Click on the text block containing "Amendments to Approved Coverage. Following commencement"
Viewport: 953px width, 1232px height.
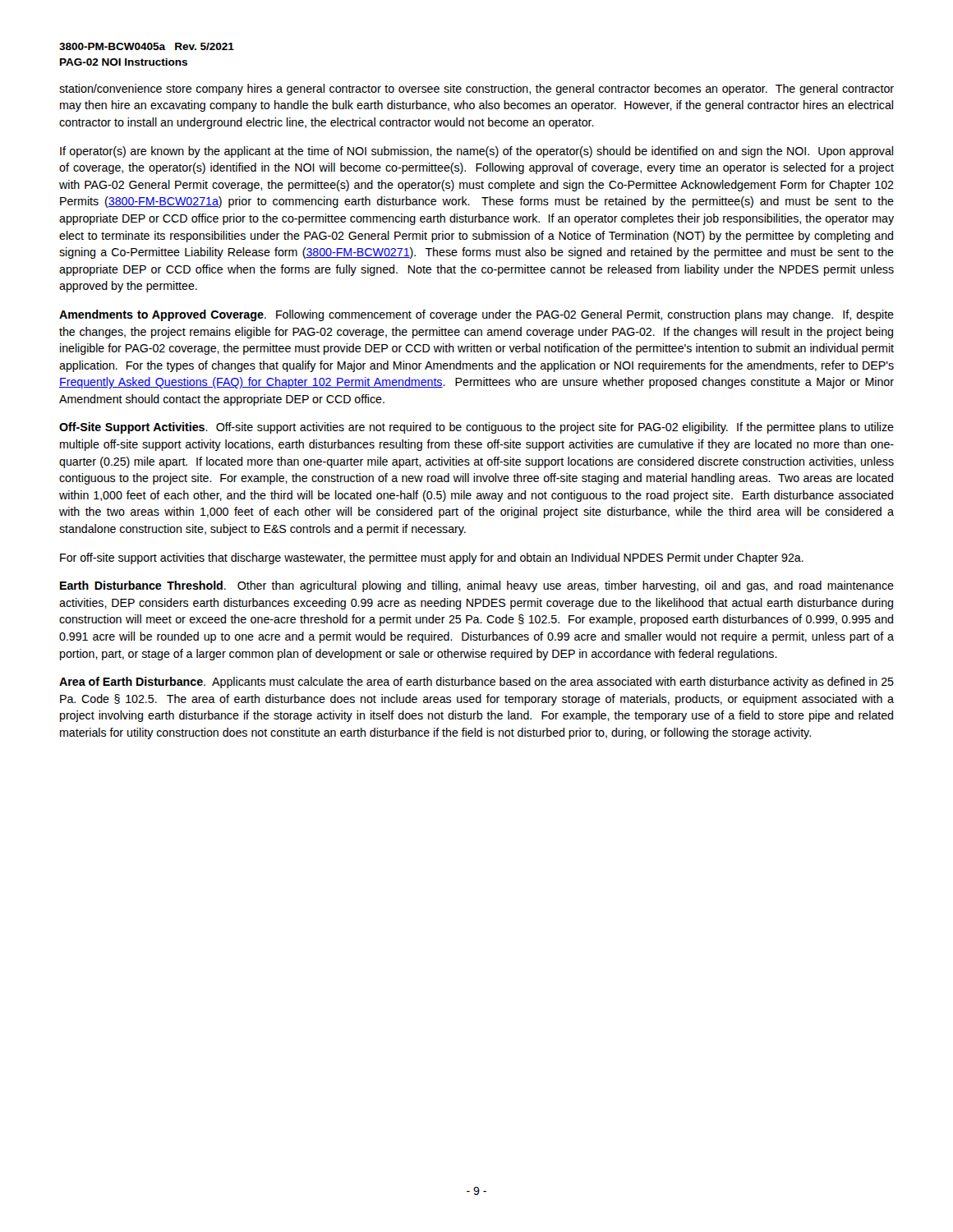point(476,357)
